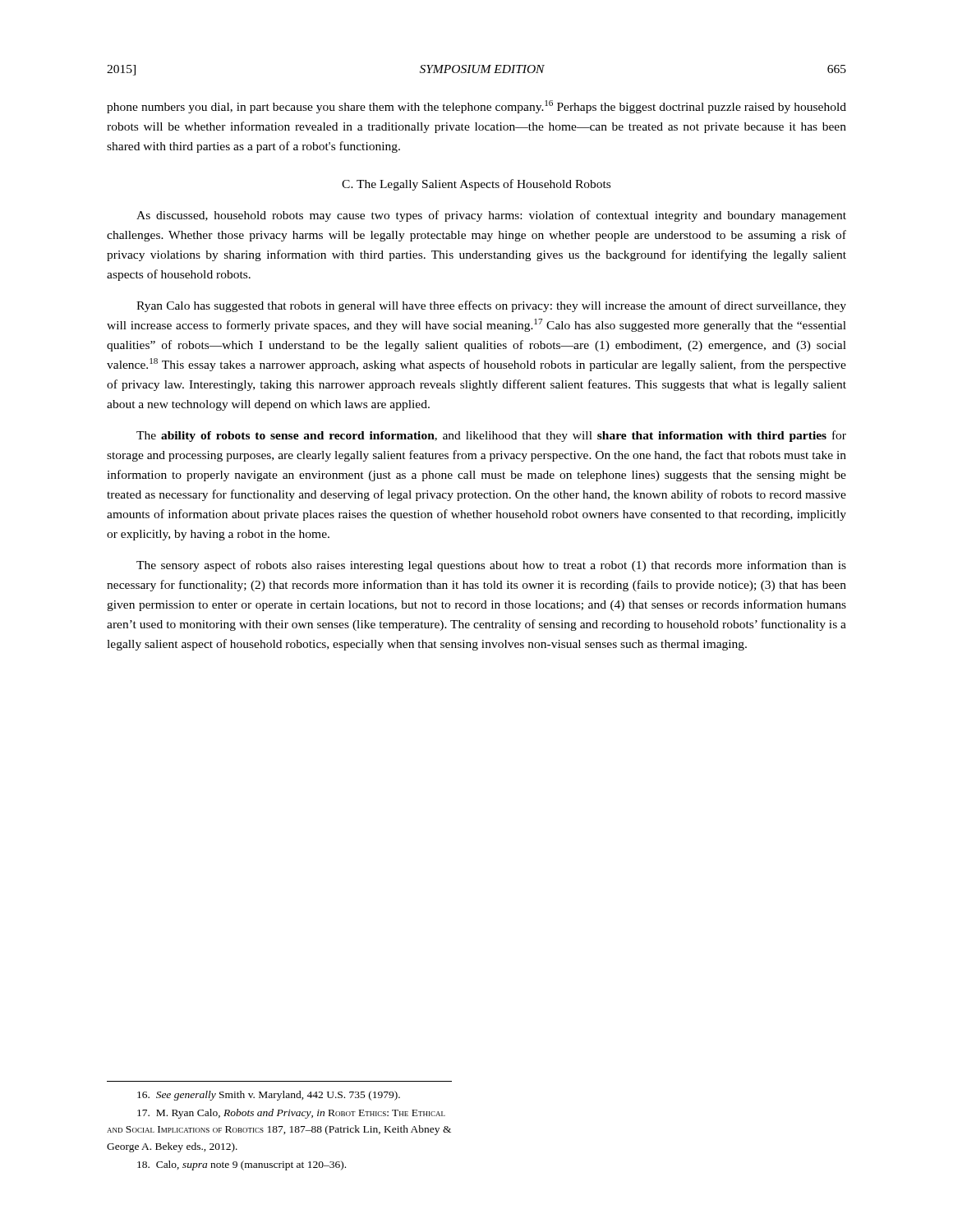Navigate to the text starting "phone numbers you dial, in part"
The height and width of the screenshot is (1232, 953).
476,125
